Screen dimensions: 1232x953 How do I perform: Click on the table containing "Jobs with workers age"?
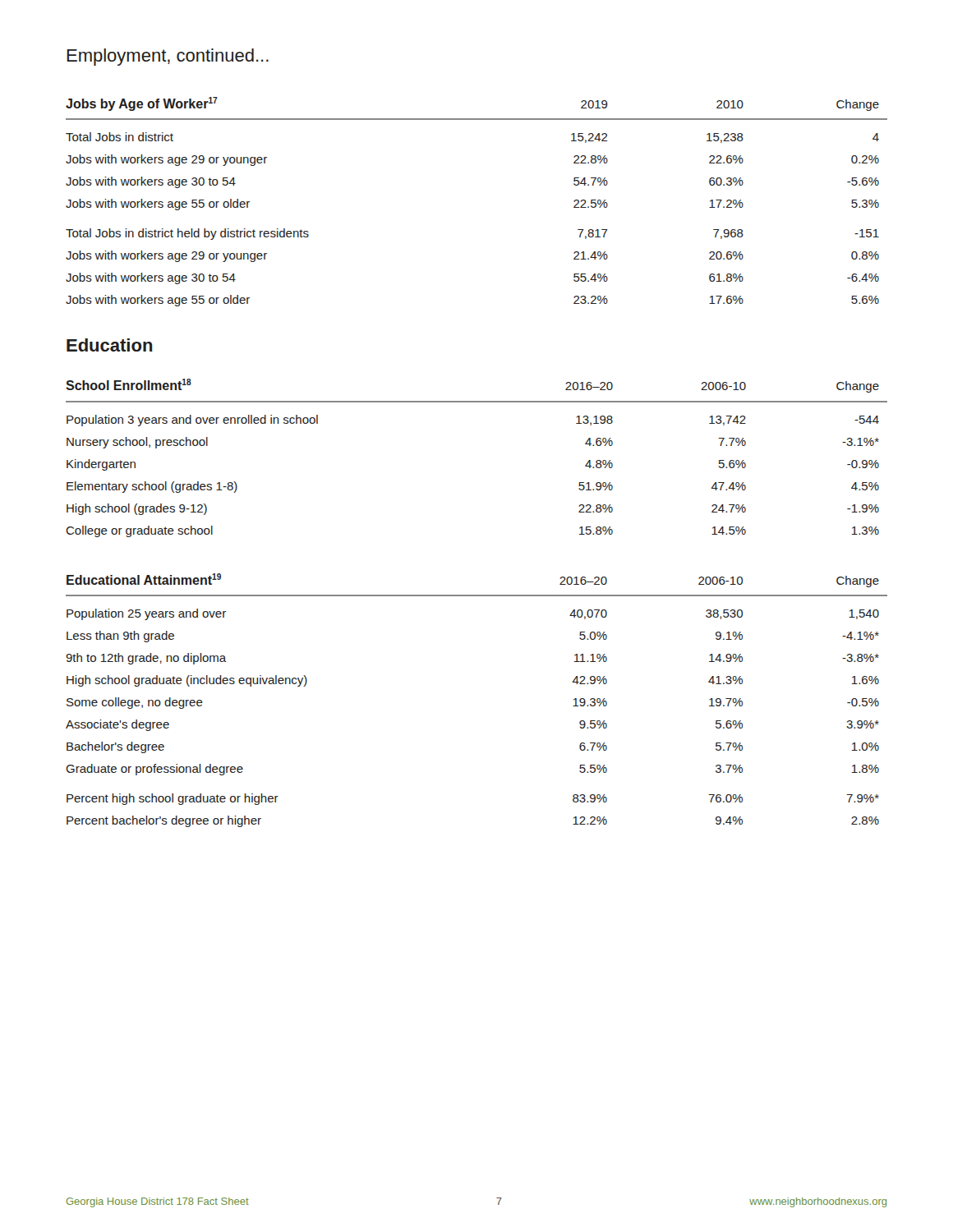[x=476, y=200]
